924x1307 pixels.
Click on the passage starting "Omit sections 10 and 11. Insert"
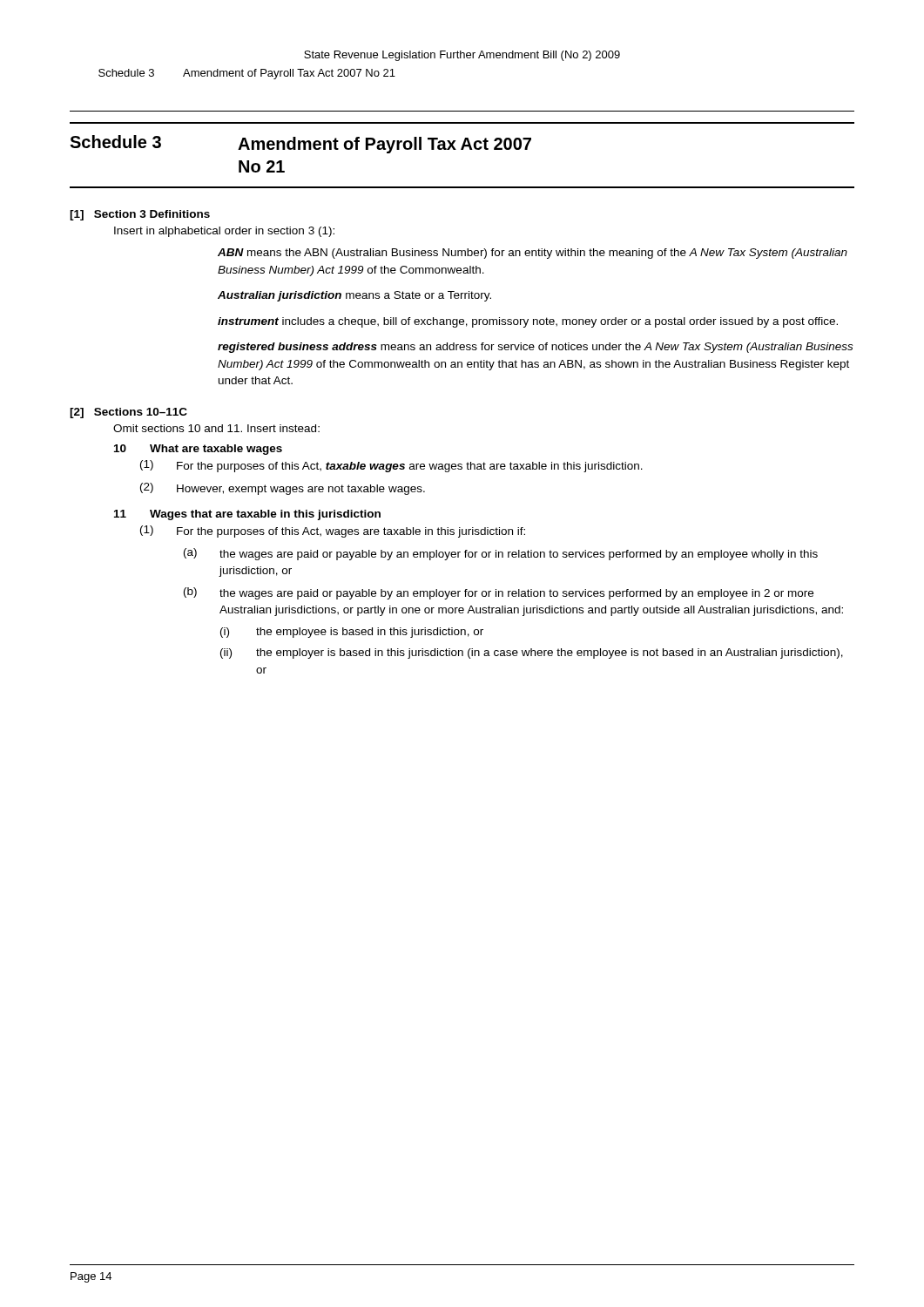tap(217, 428)
